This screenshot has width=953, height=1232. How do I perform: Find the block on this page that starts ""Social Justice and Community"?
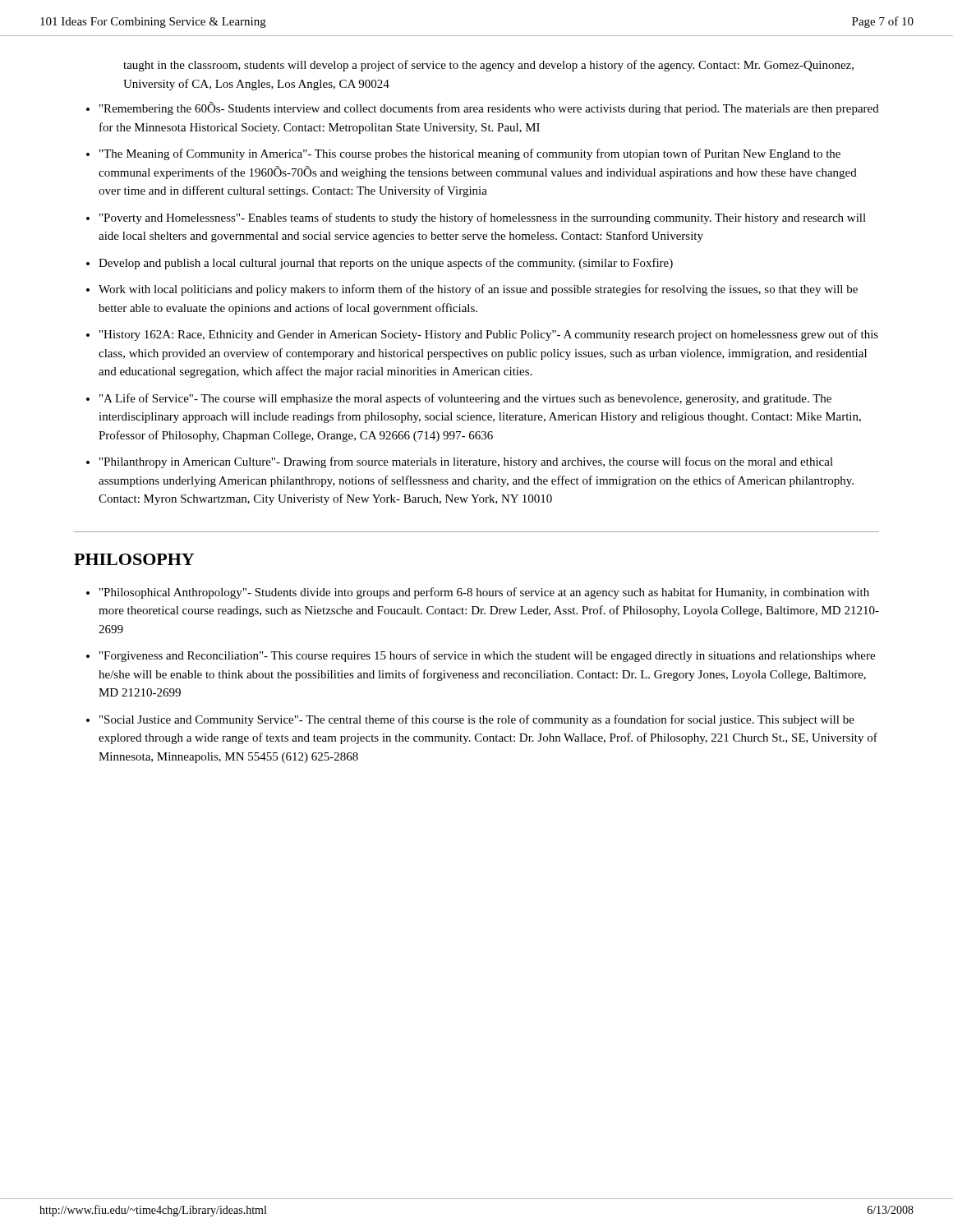pyautogui.click(x=488, y=738)
